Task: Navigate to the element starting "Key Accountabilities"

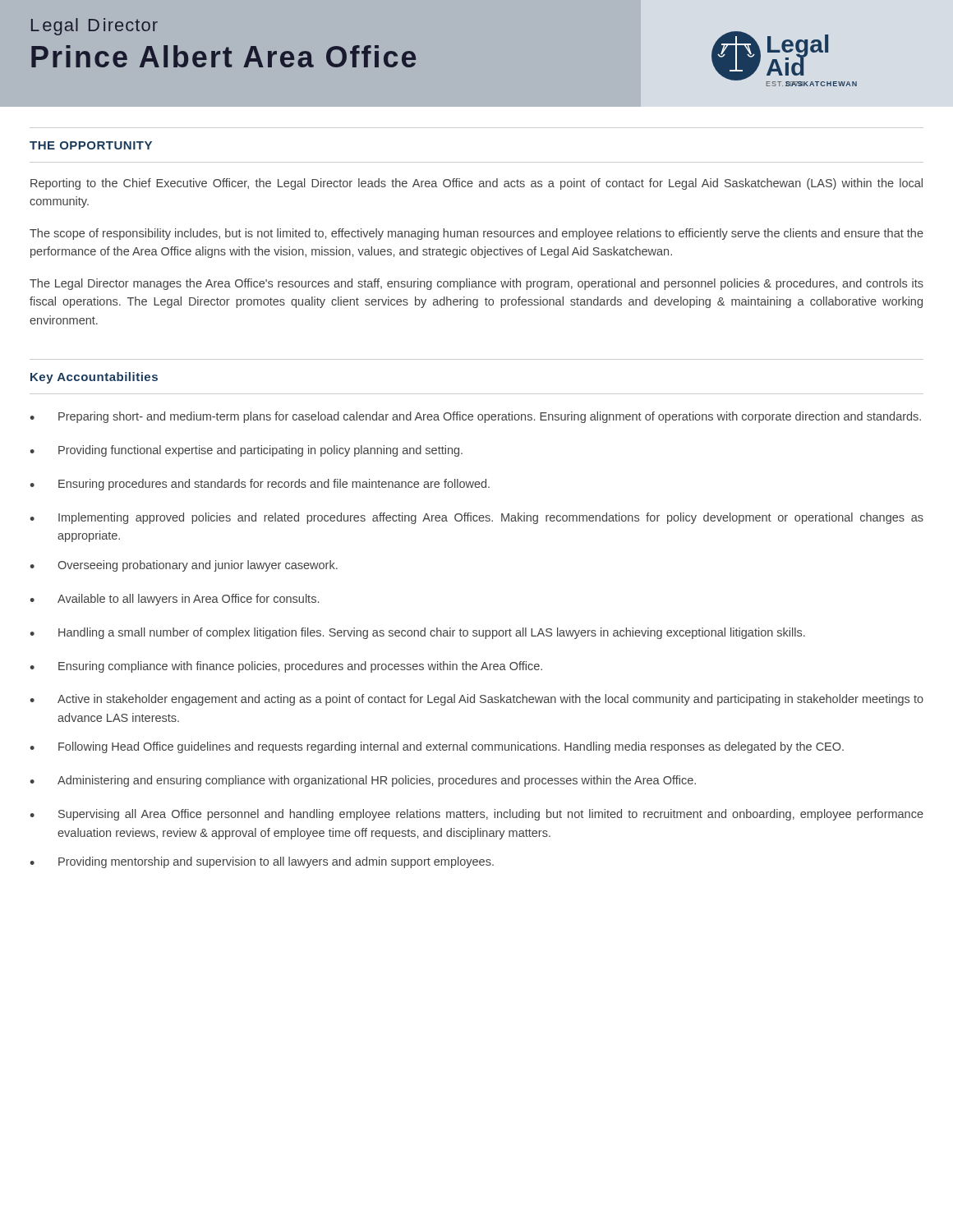Action: tap(94, 377)
